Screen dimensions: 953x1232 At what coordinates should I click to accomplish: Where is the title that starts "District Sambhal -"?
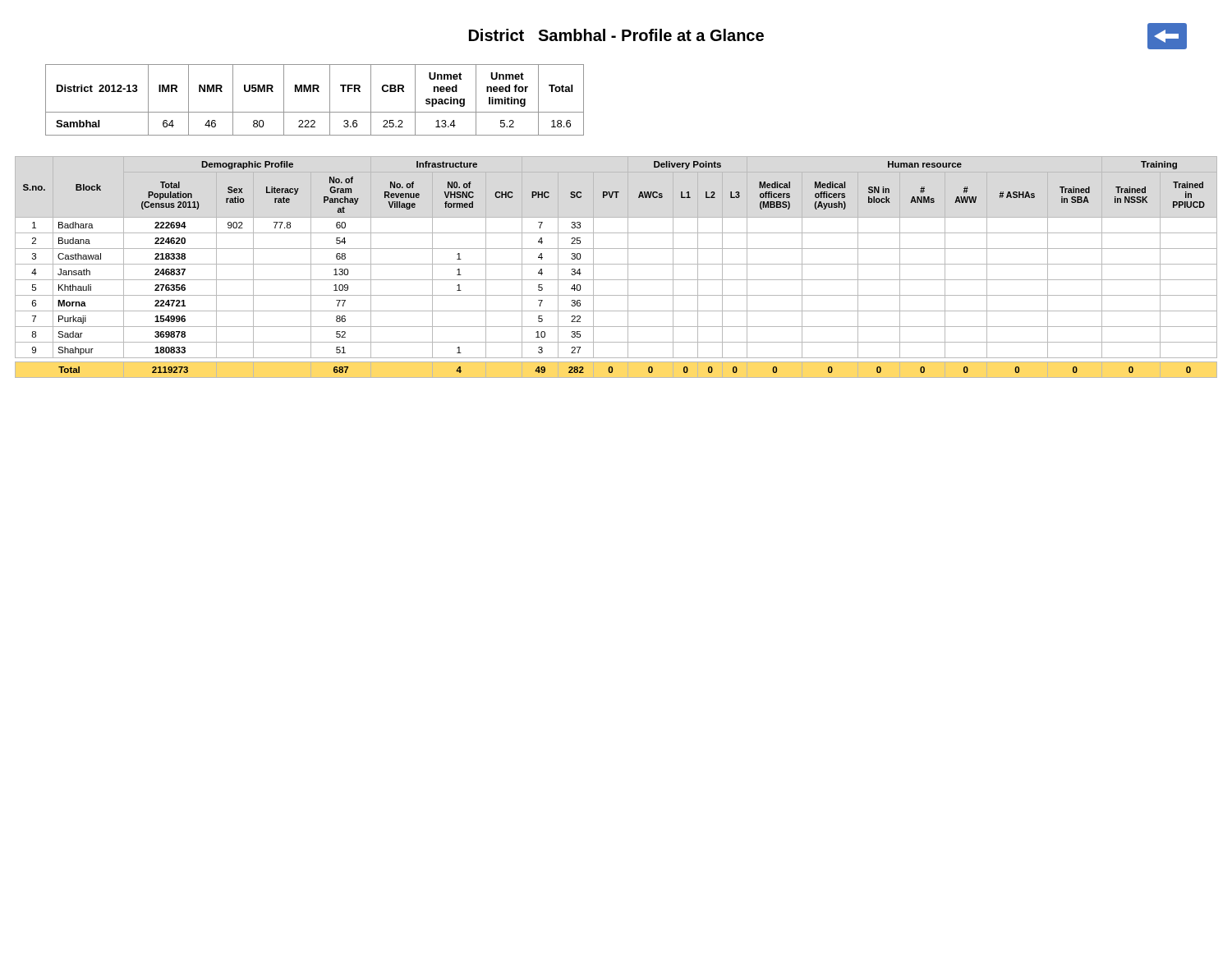click(x=616, y=36)
